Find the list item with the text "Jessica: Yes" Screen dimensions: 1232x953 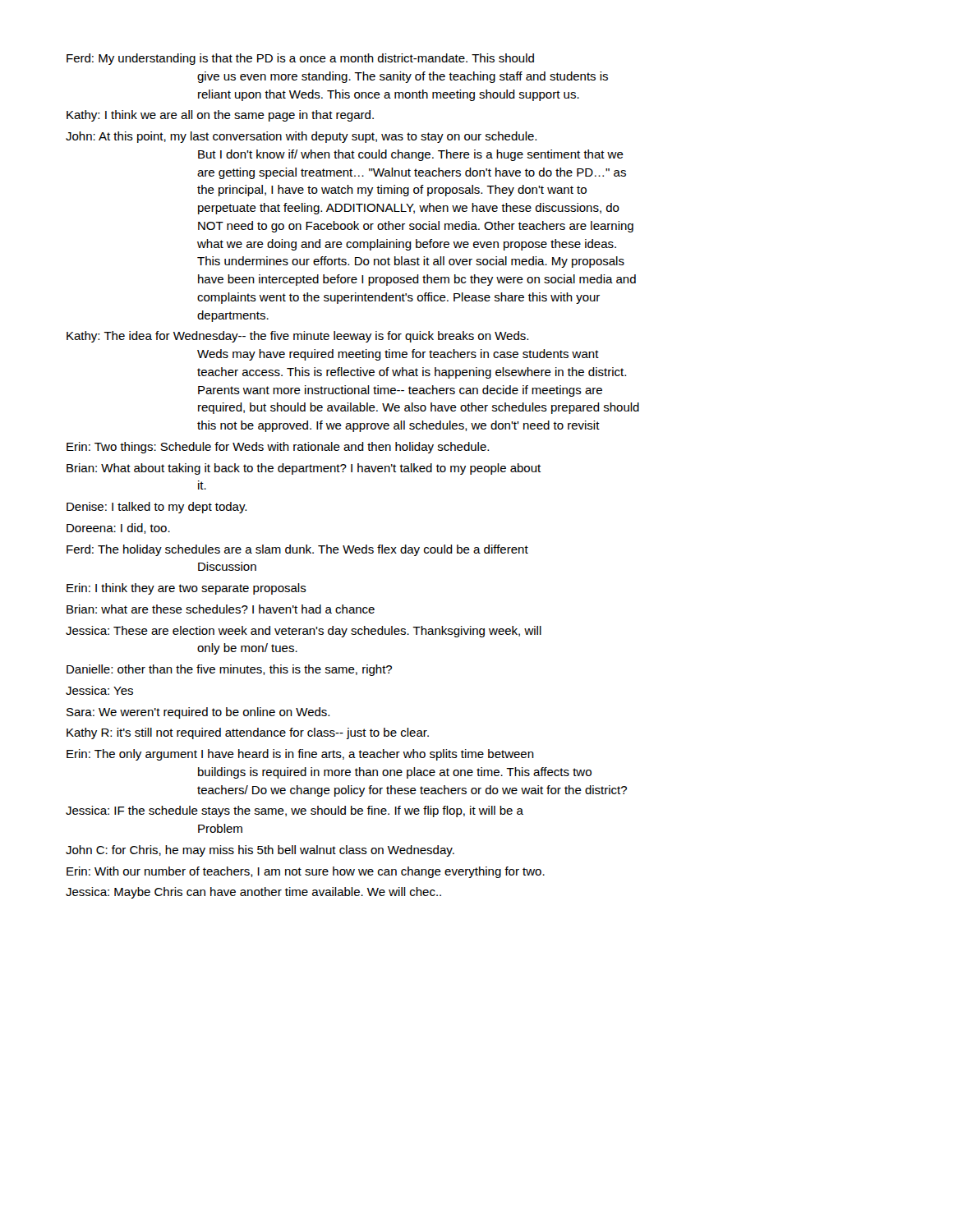(x=100, y=690)
